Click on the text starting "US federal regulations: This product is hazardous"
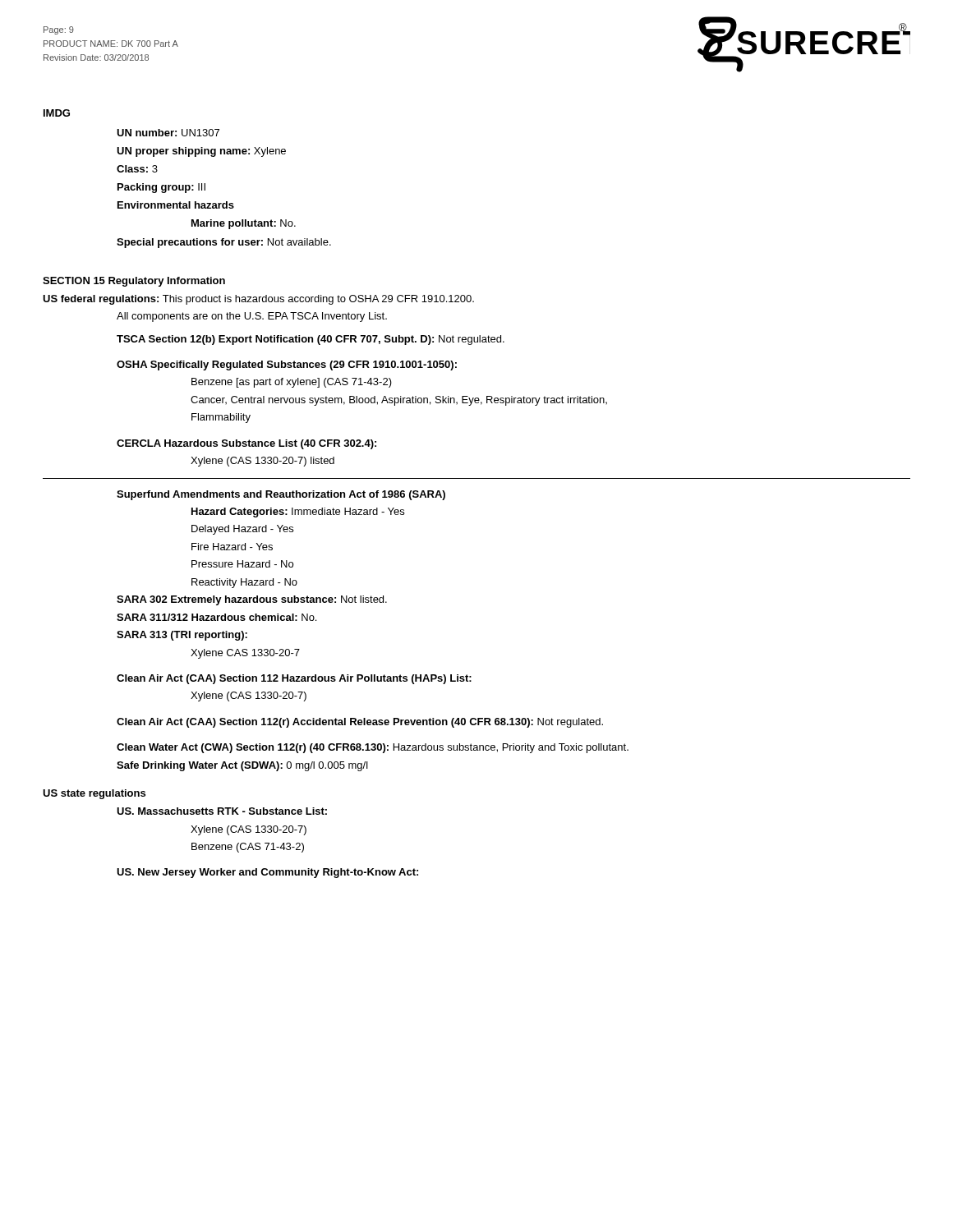The width and height of the screenshot is (953, 1232). 259,308
